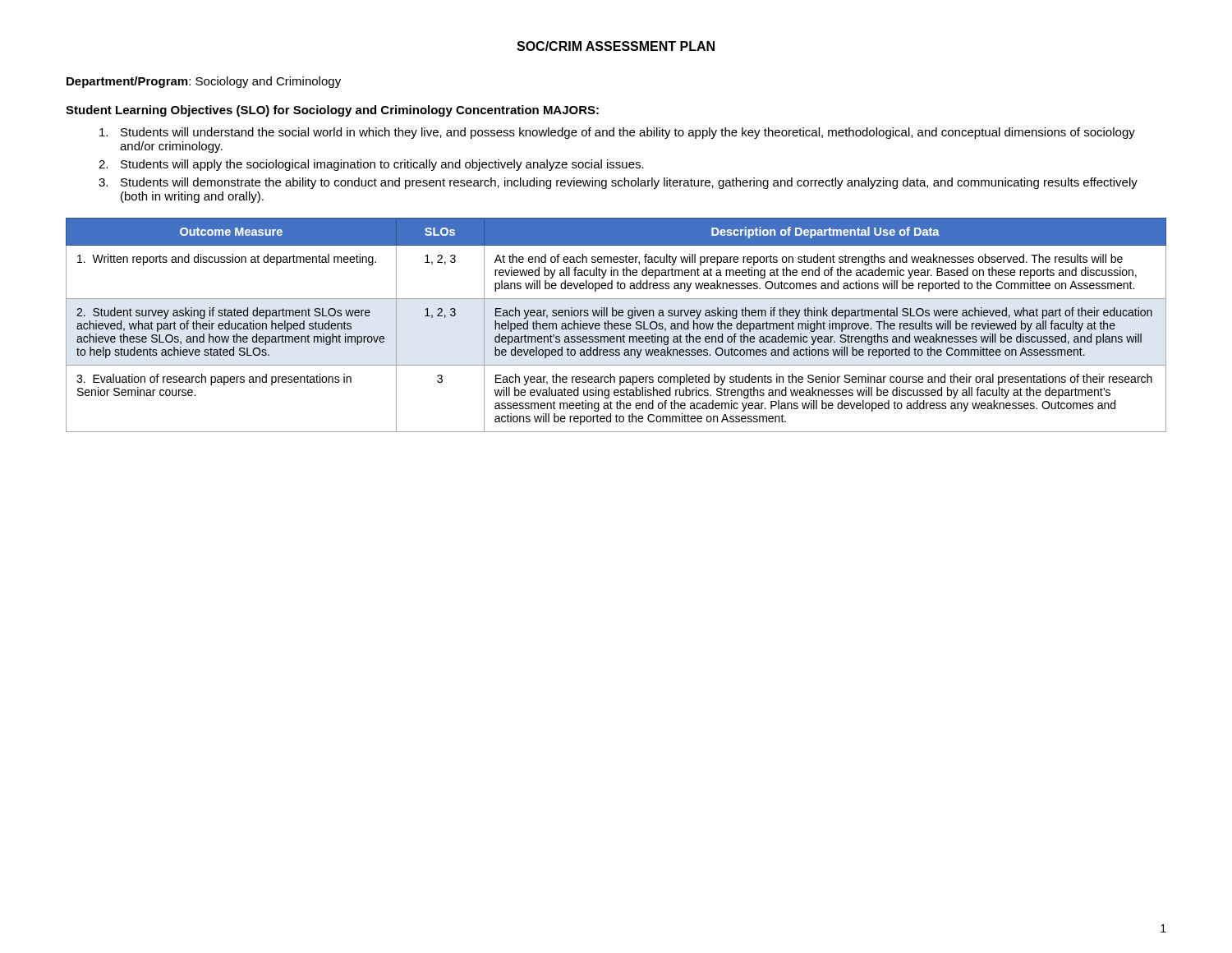Locate the passage starting "2. Students will"
The image size is (1232, 953).
click(372, 164)
